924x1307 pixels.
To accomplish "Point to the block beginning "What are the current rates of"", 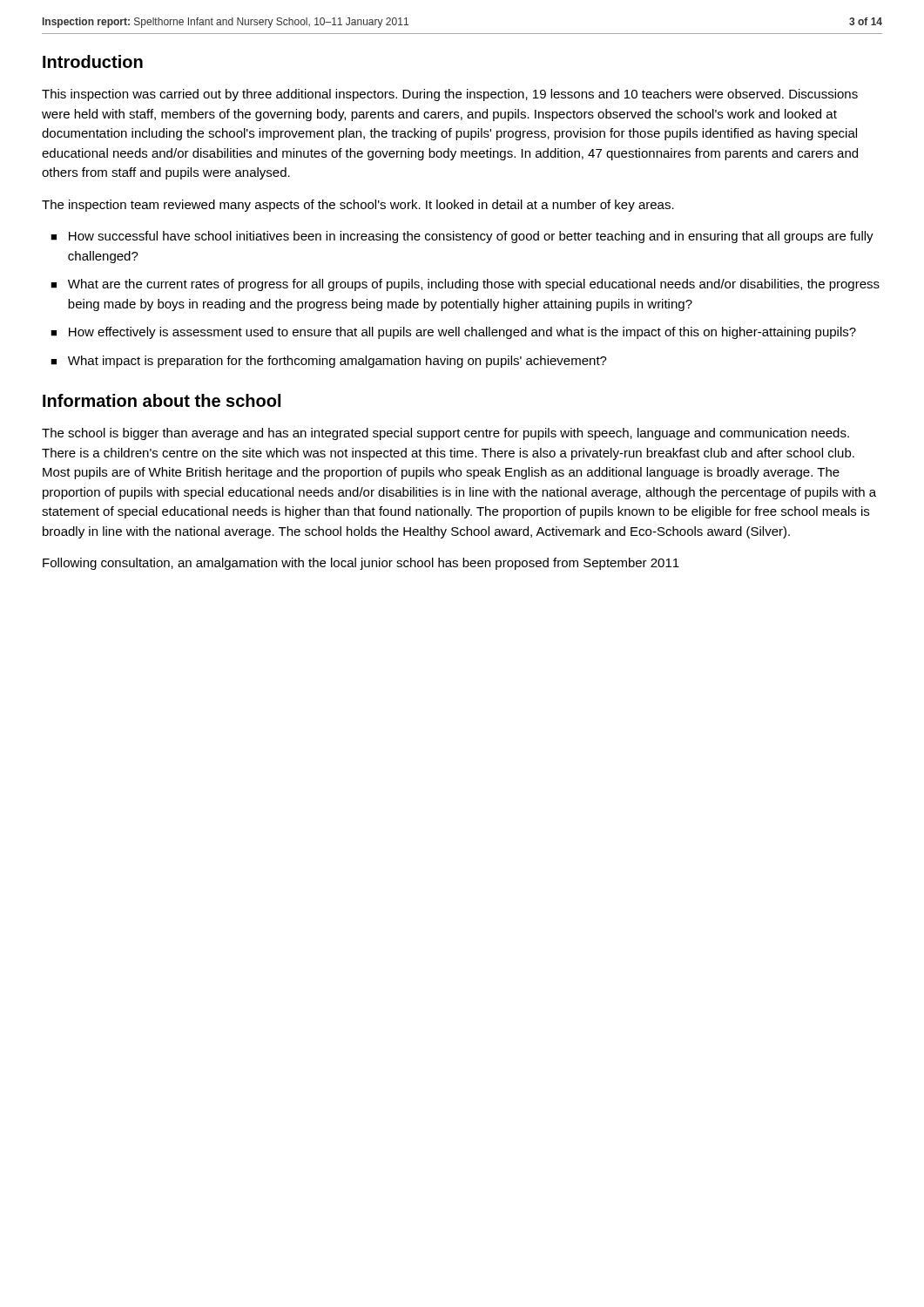I will pyautogui.click(x=462, y=294).
